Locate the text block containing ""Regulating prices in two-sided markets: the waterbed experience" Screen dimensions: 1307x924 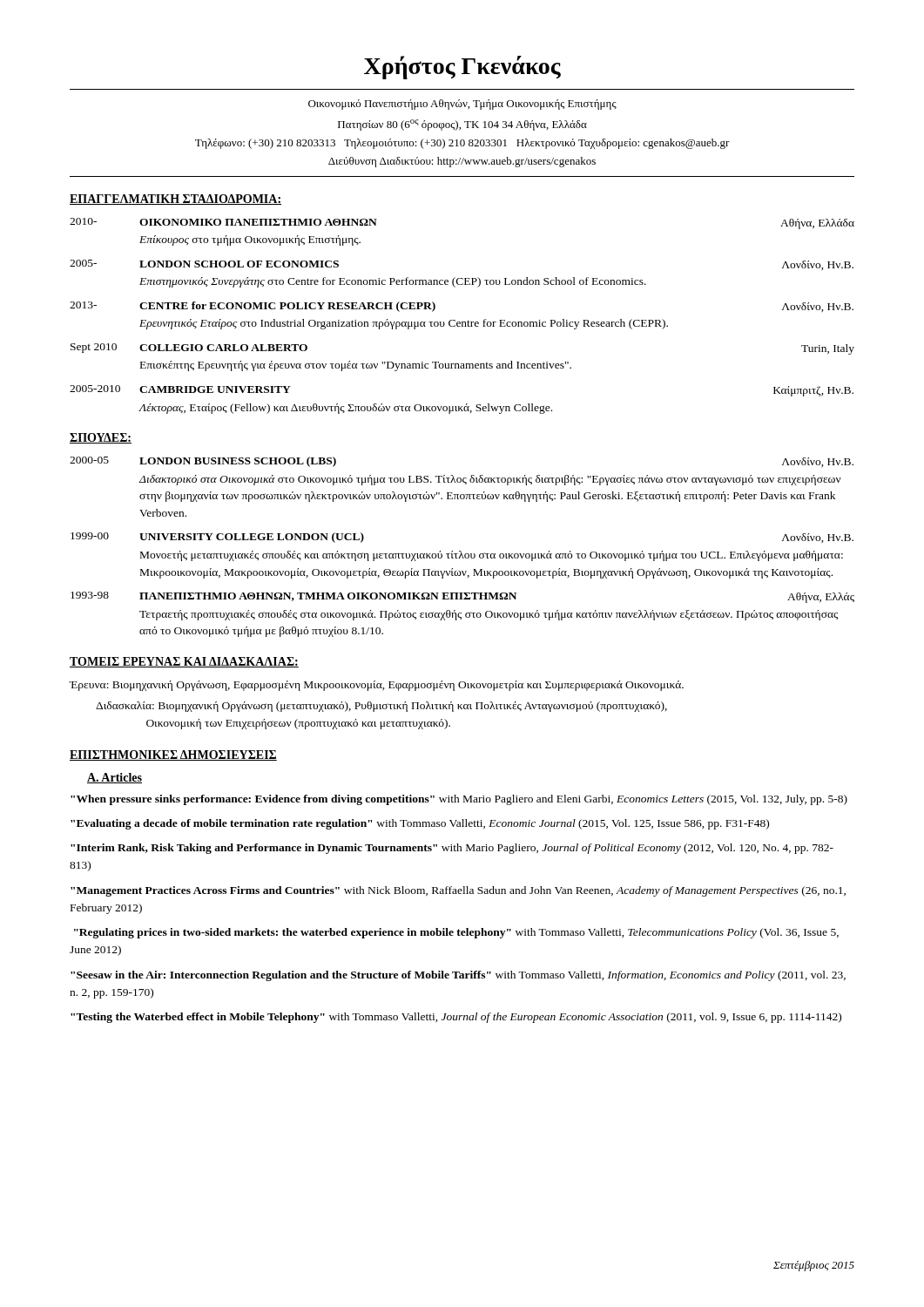click(x=454, y=941)
